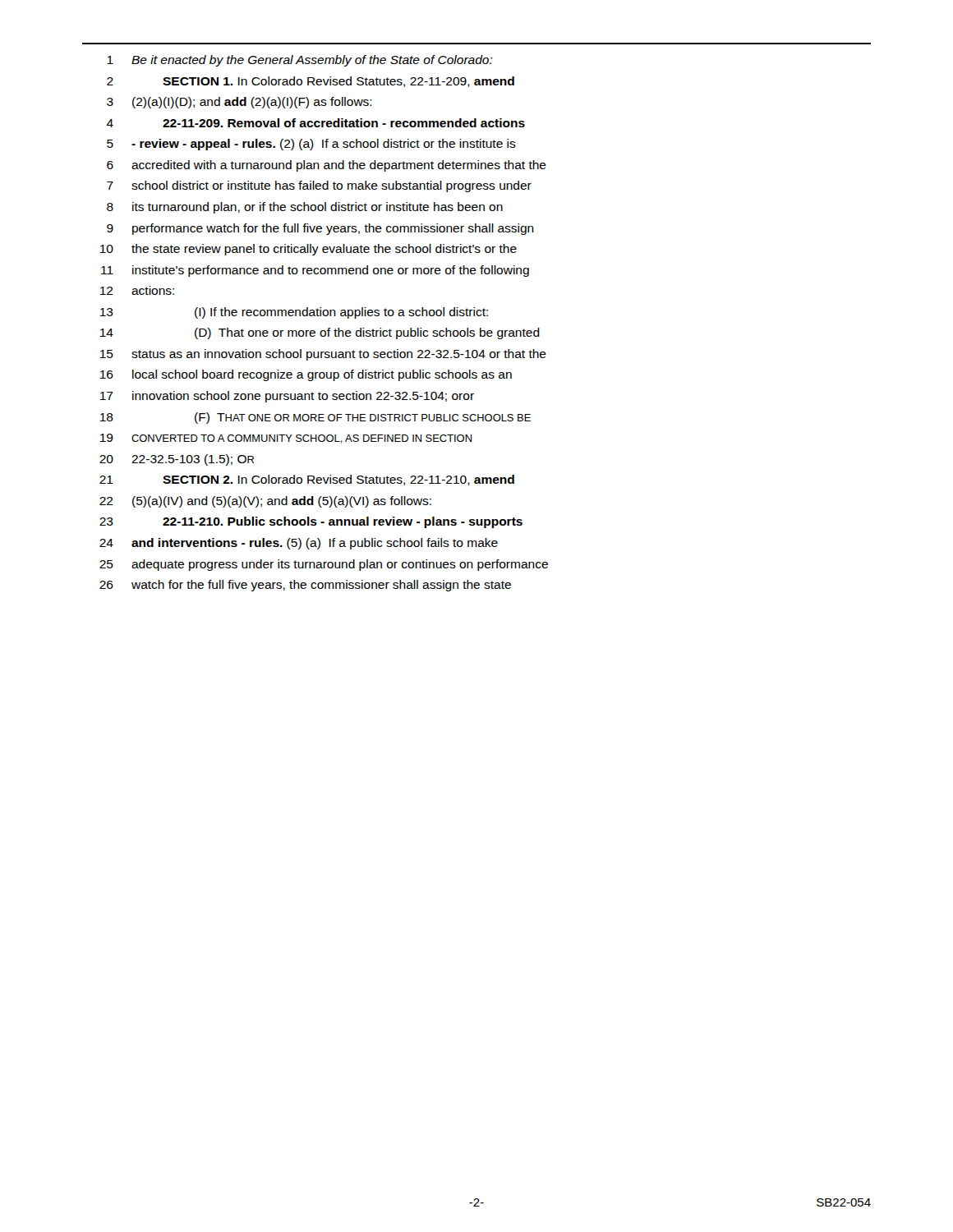Find the passage starting "22 (5)(a)(IV) and (5)(a)(V);"
The image size is (953, 1232).
tap(265, 502)
